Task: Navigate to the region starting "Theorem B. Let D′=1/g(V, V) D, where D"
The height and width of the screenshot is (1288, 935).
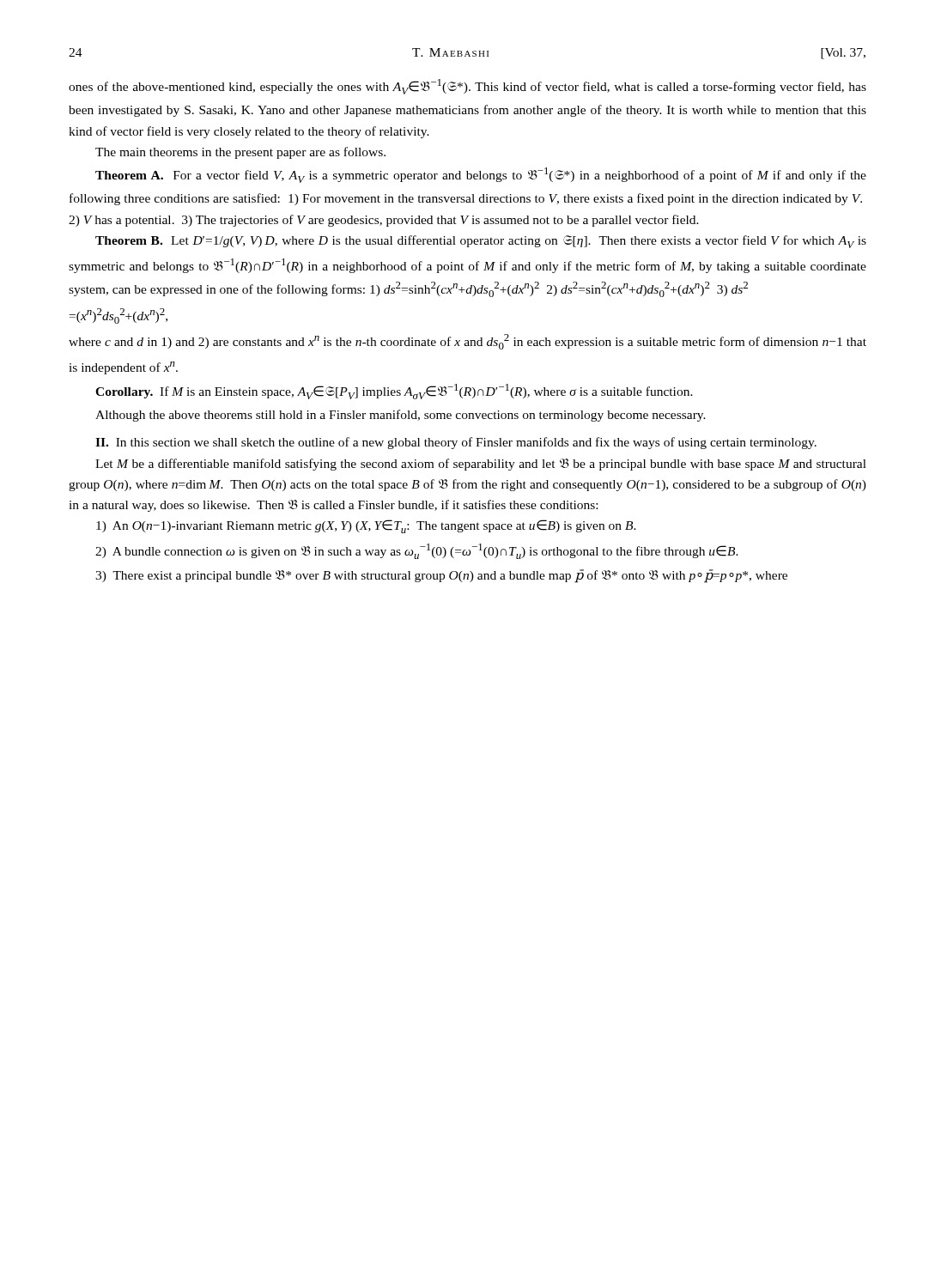Action: coord(468,304)
